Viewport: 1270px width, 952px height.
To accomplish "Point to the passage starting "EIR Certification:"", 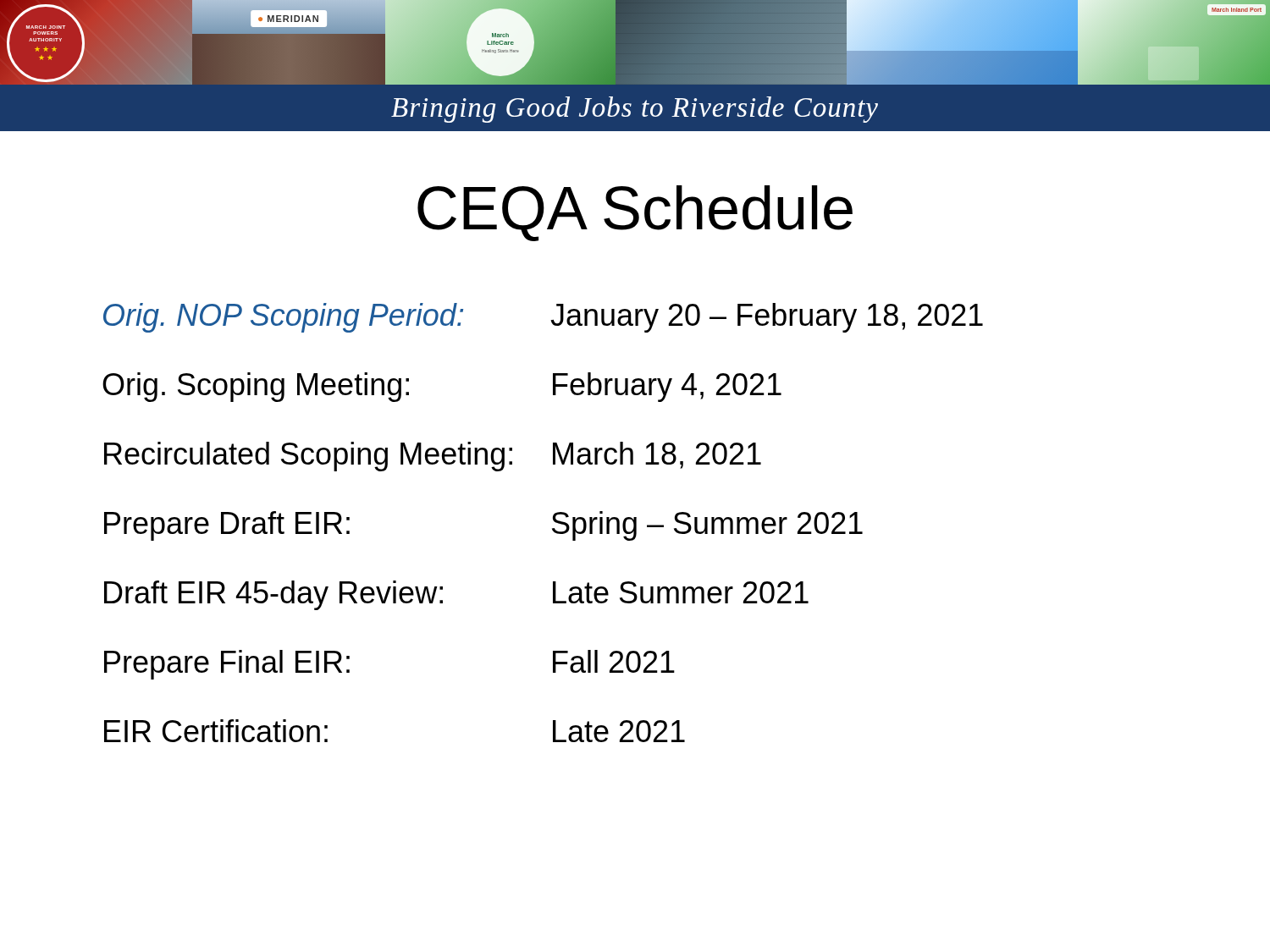I will pos(216,732).
